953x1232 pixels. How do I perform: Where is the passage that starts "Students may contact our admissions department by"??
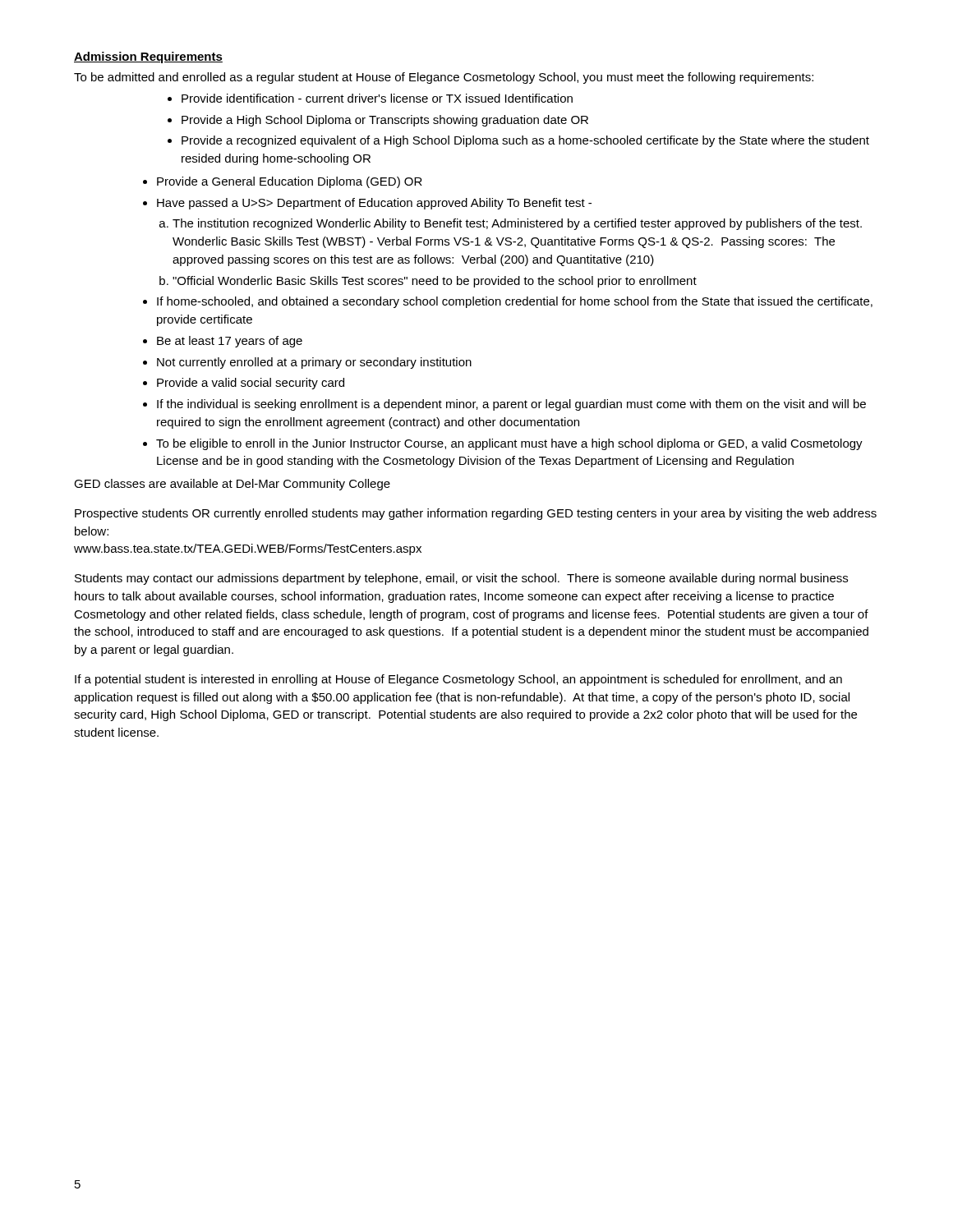[x=471, y=614]
